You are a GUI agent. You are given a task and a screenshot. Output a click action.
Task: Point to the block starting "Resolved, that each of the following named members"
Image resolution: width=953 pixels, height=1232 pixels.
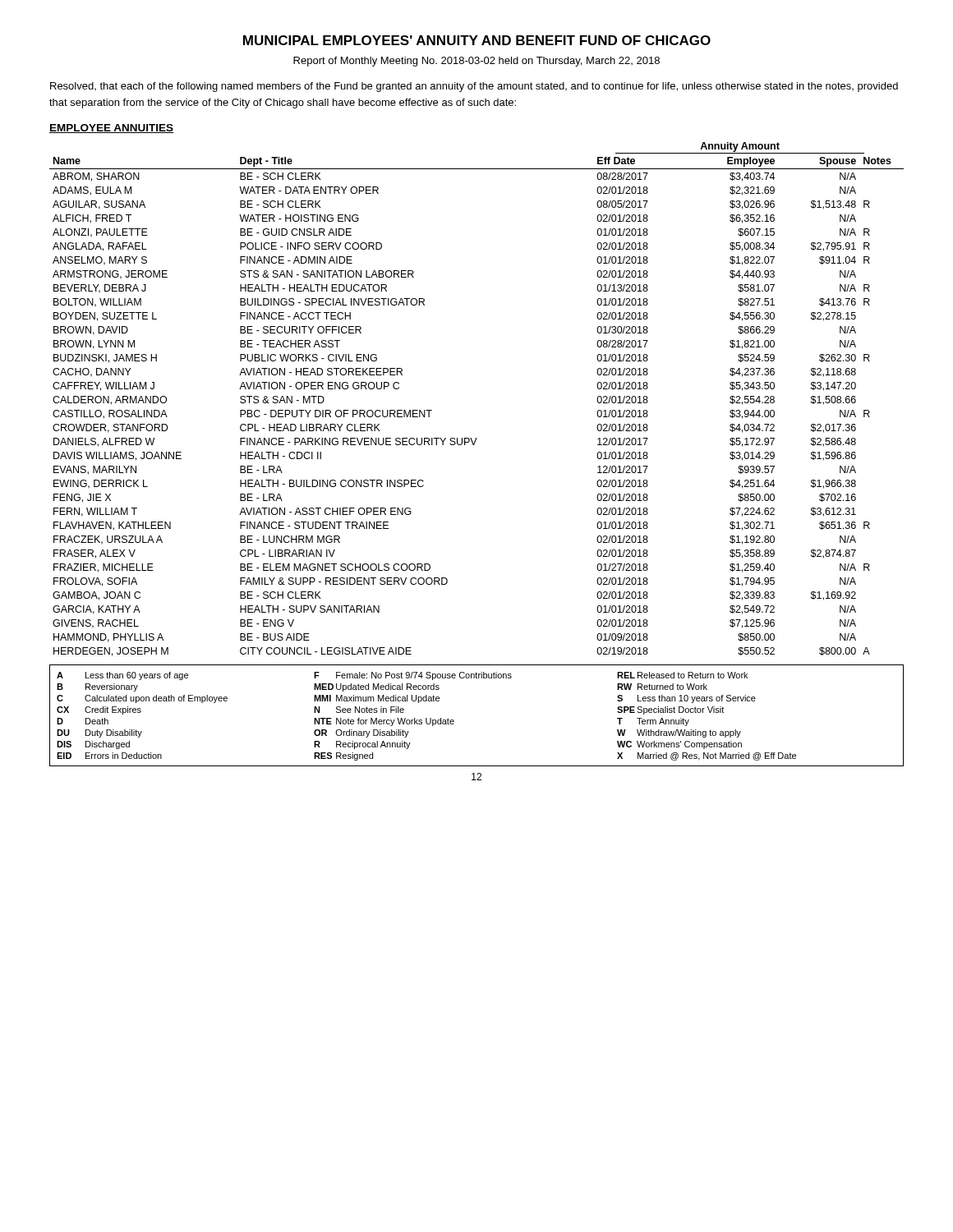[474, 94]
